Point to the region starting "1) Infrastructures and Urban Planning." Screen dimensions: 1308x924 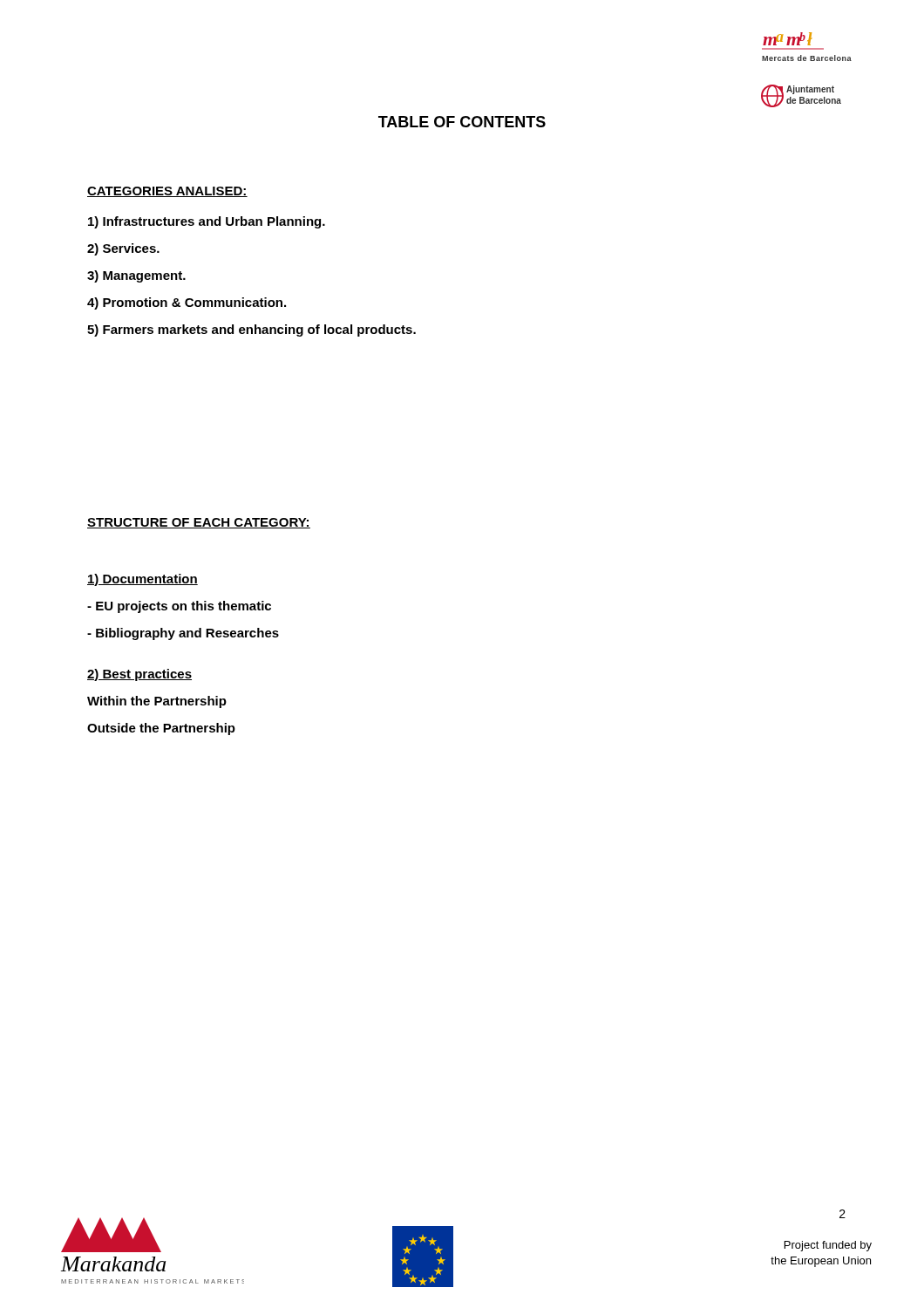(x=206, y=221)
